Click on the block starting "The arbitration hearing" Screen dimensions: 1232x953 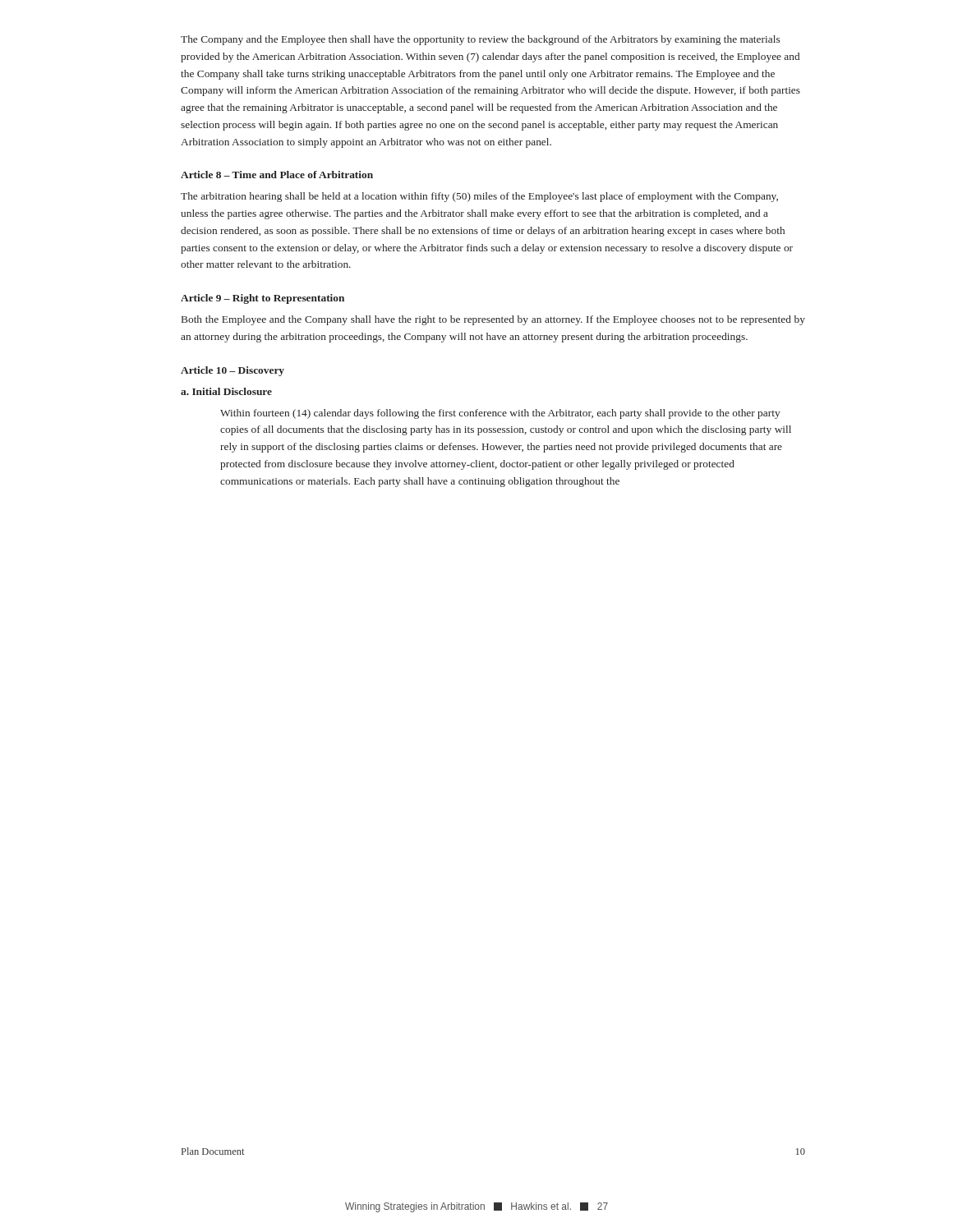[x=487, y=230]
